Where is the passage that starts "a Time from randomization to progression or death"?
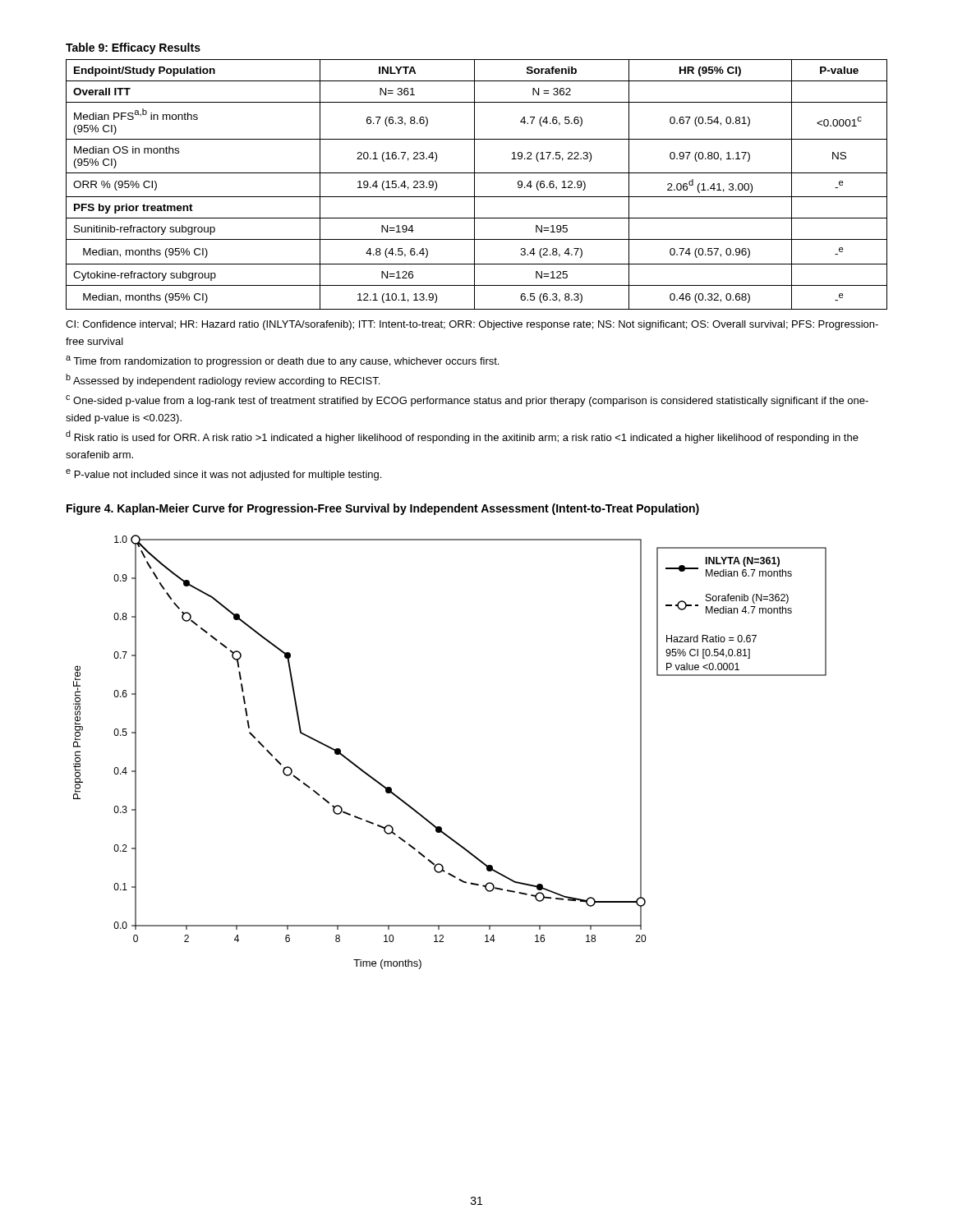The image size is (953, 1232). [x=283, y=359]
